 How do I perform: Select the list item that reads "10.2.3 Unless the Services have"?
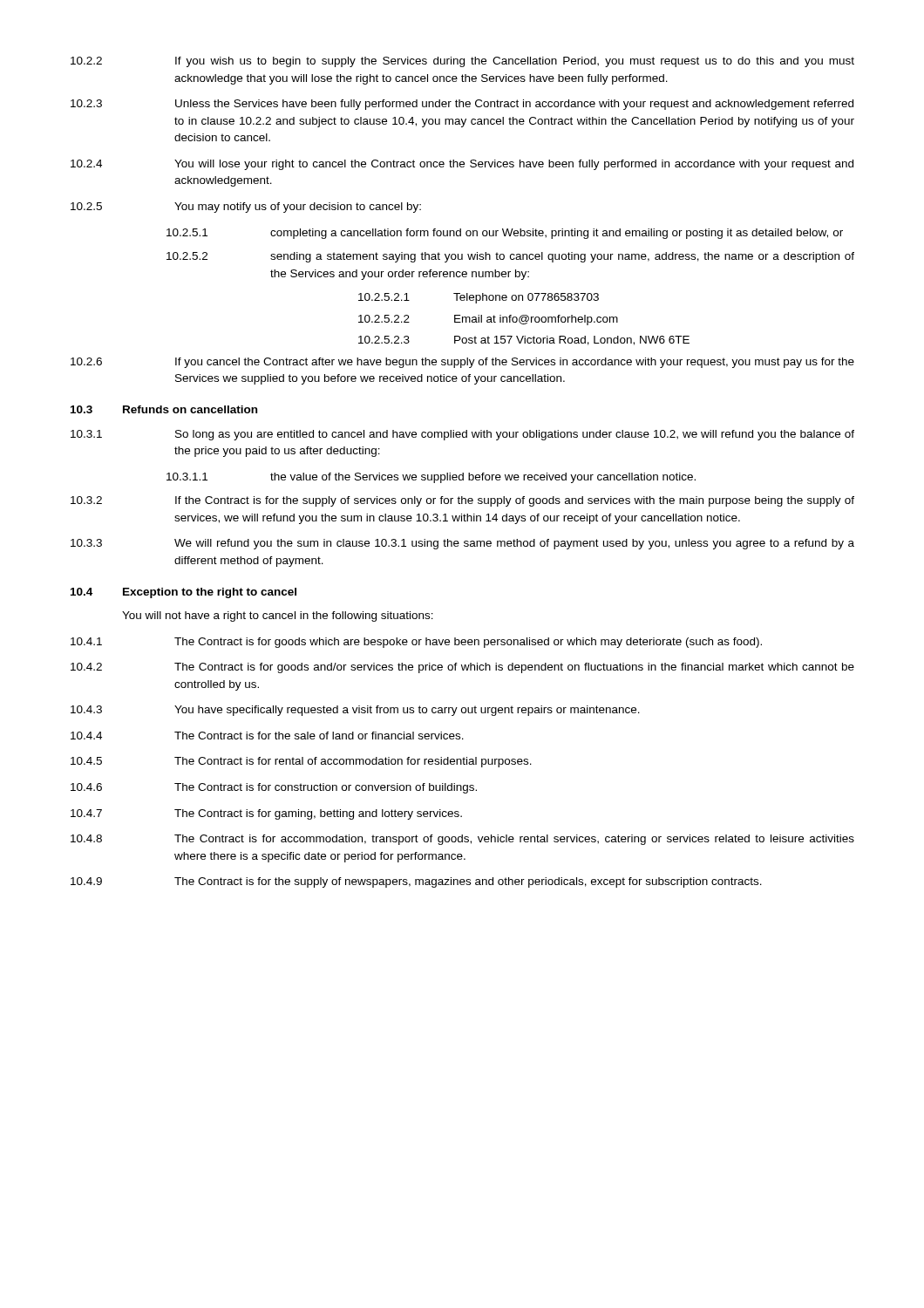coord(462,121)
